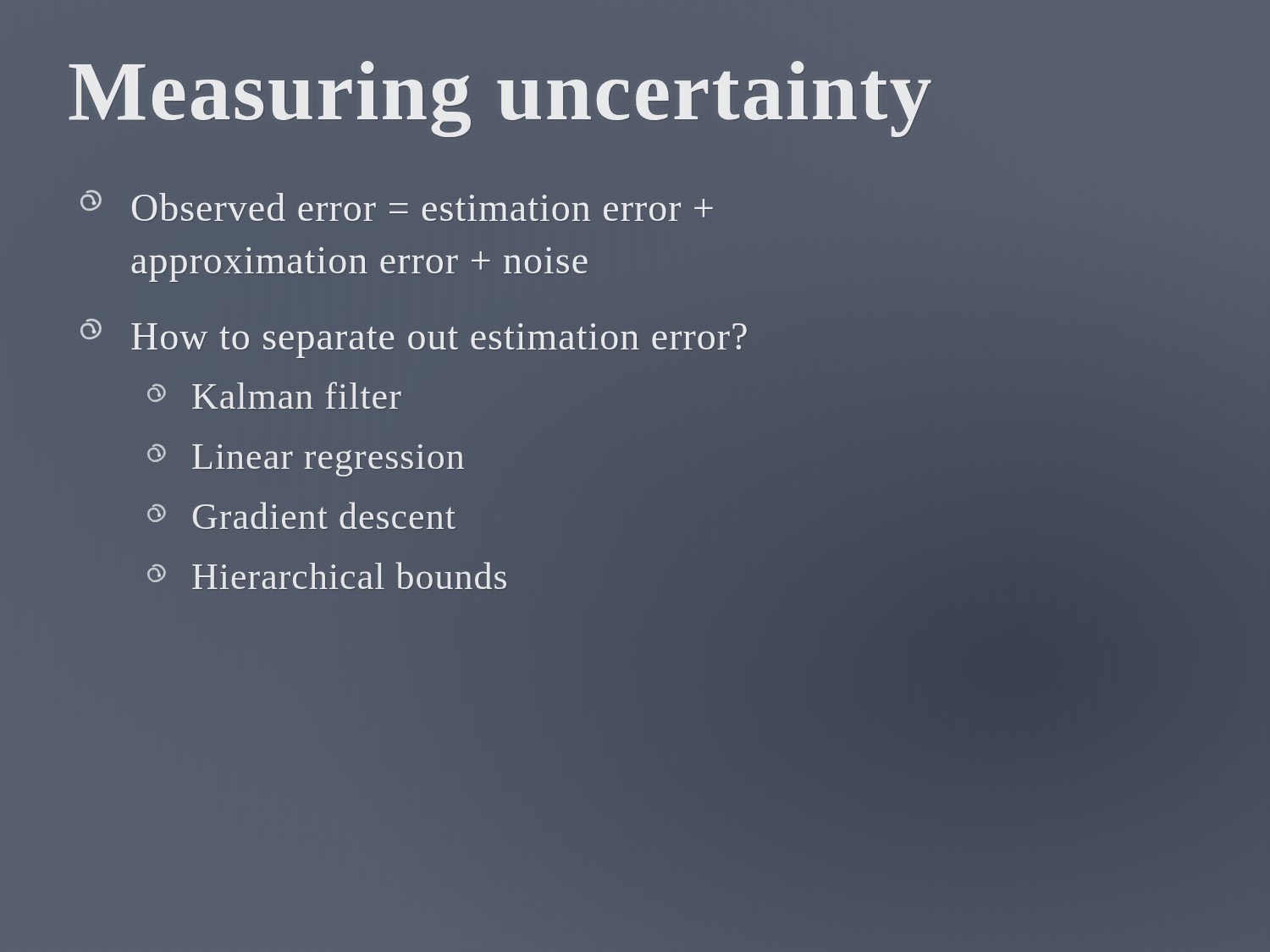This screenshot has height=952, width=1270.
Task: Where does it say "Linear regression"?
Action: (x=305, y=457)
